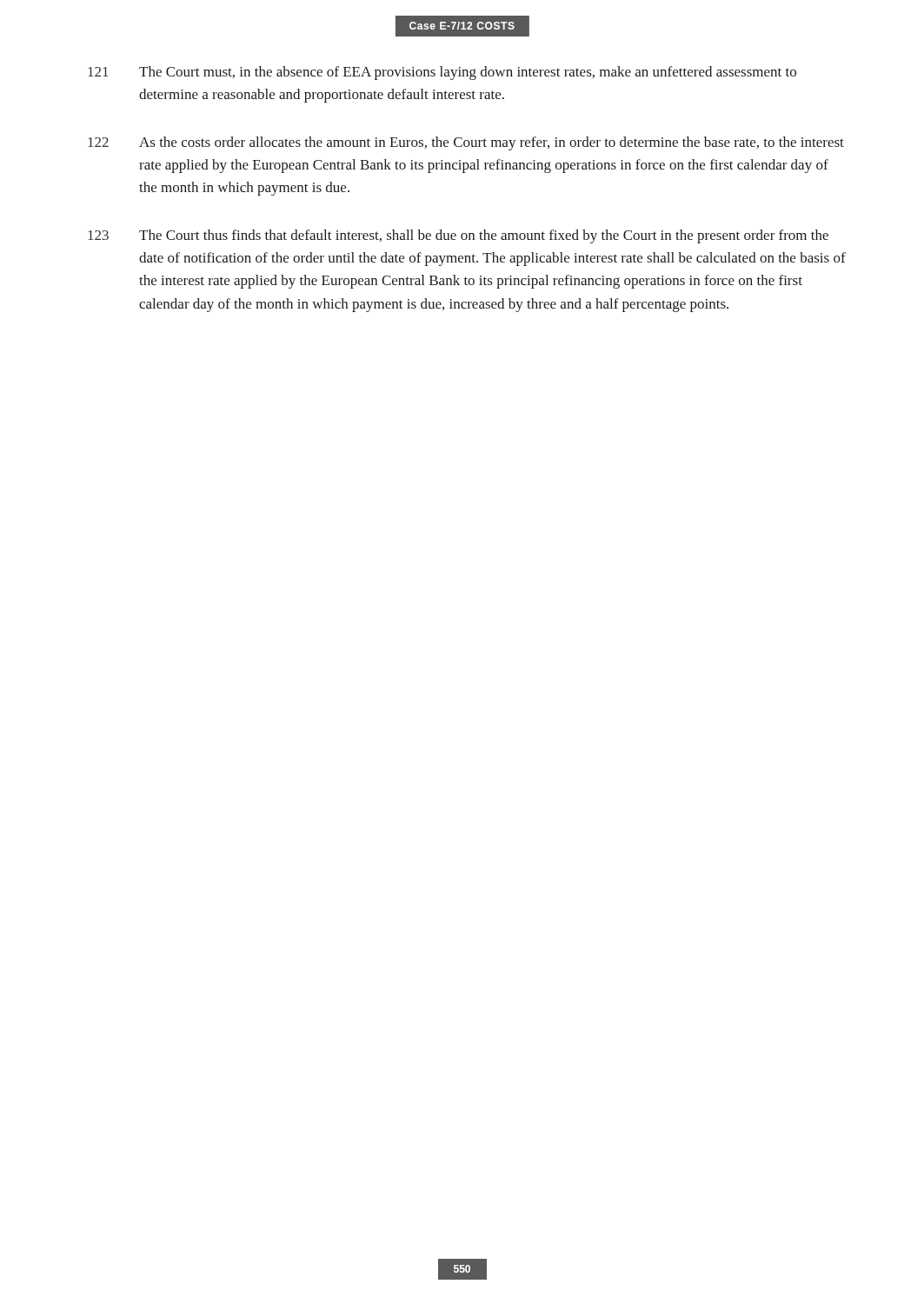Image resolution: width=924 pixels, height=1304 pixels.
Task: Point to the text block starting "121 The Court"
Action: [466, 84]
